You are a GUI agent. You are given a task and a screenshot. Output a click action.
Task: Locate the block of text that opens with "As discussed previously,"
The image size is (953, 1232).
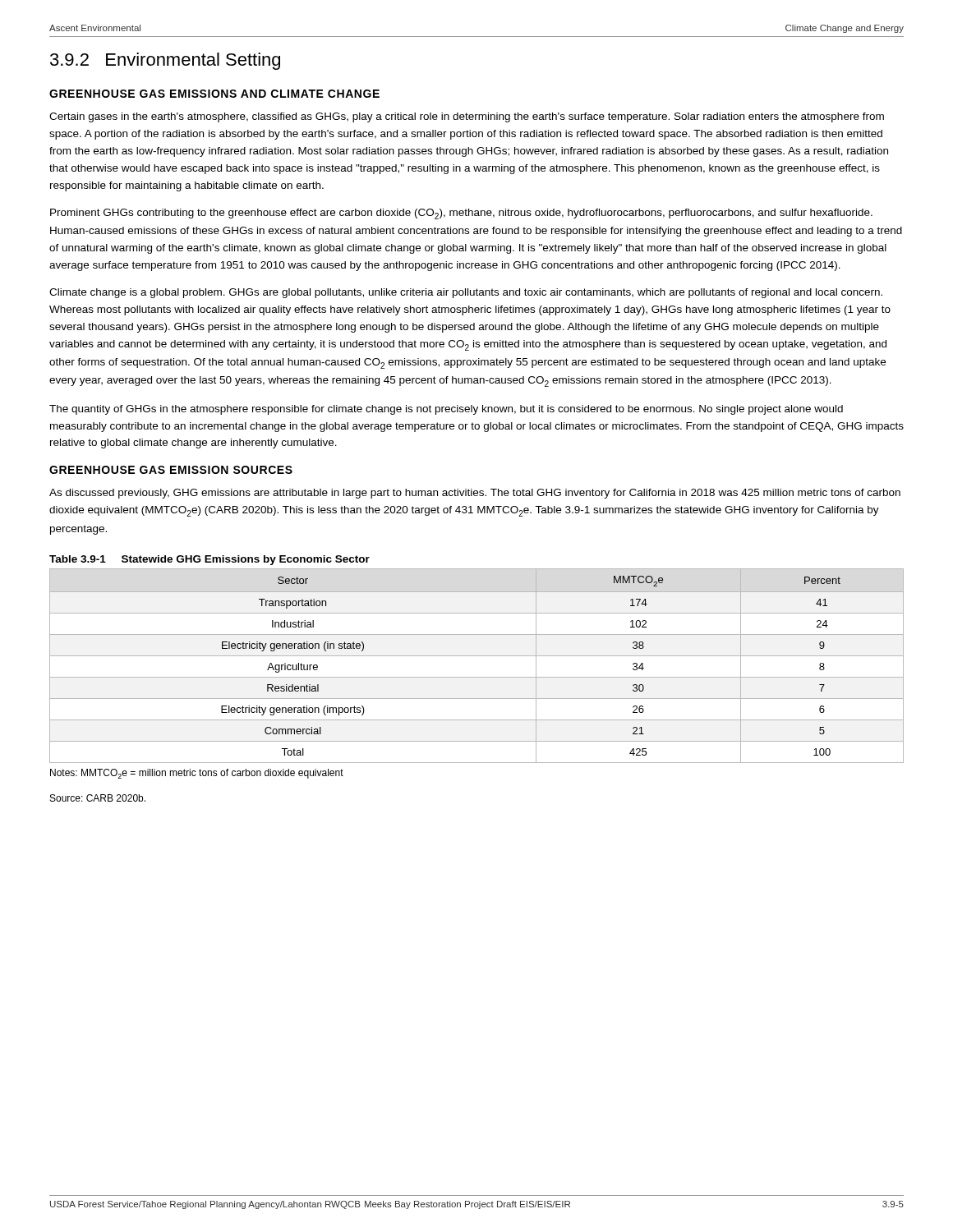[476, 511]
